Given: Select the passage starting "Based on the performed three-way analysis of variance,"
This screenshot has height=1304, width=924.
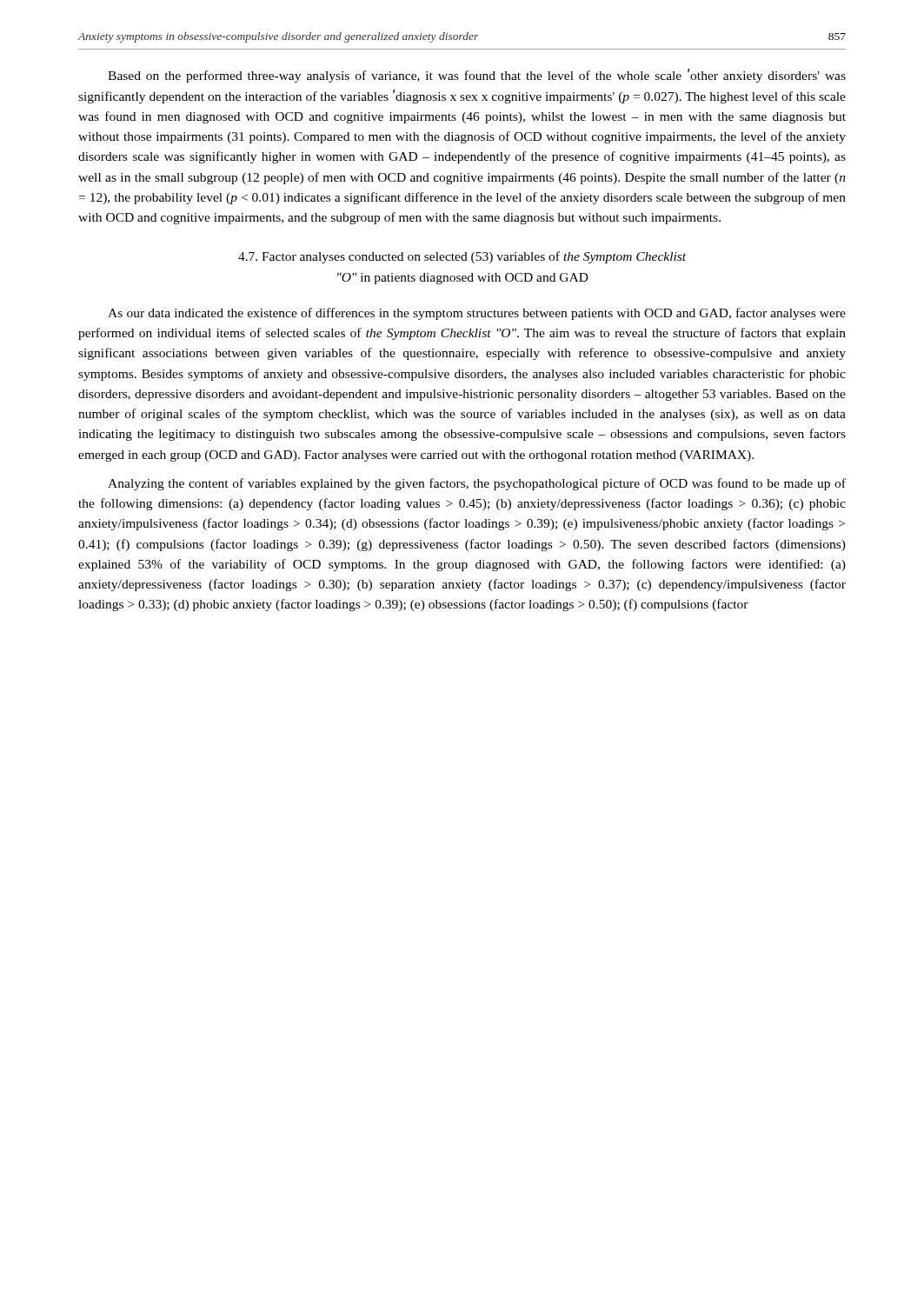Looking at the screenshot, I should 462,146.
